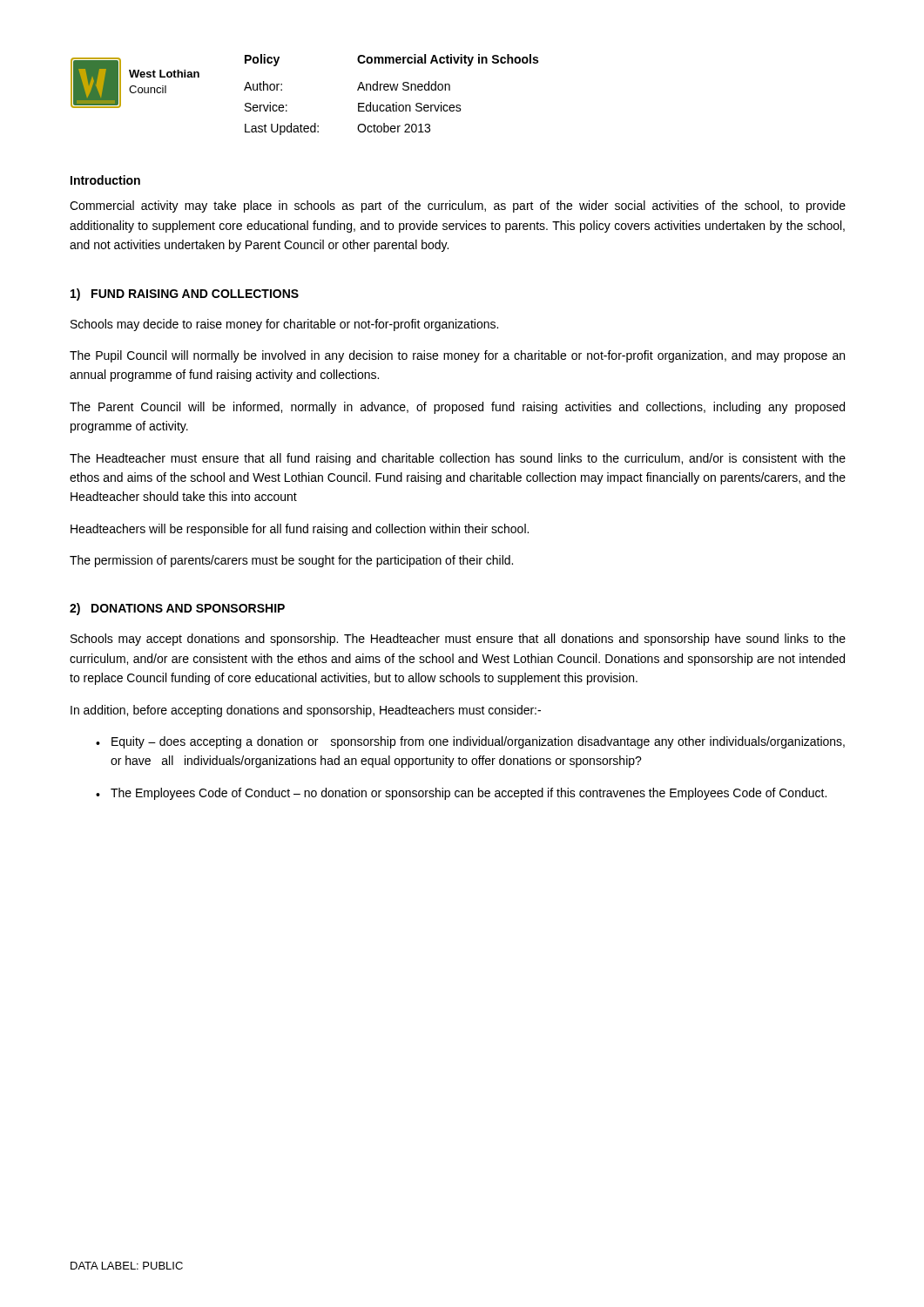
Task: Navigate to the block starting "1) FUND RAISING AND COLLECTIONS"
Action: tap(184, 293)
